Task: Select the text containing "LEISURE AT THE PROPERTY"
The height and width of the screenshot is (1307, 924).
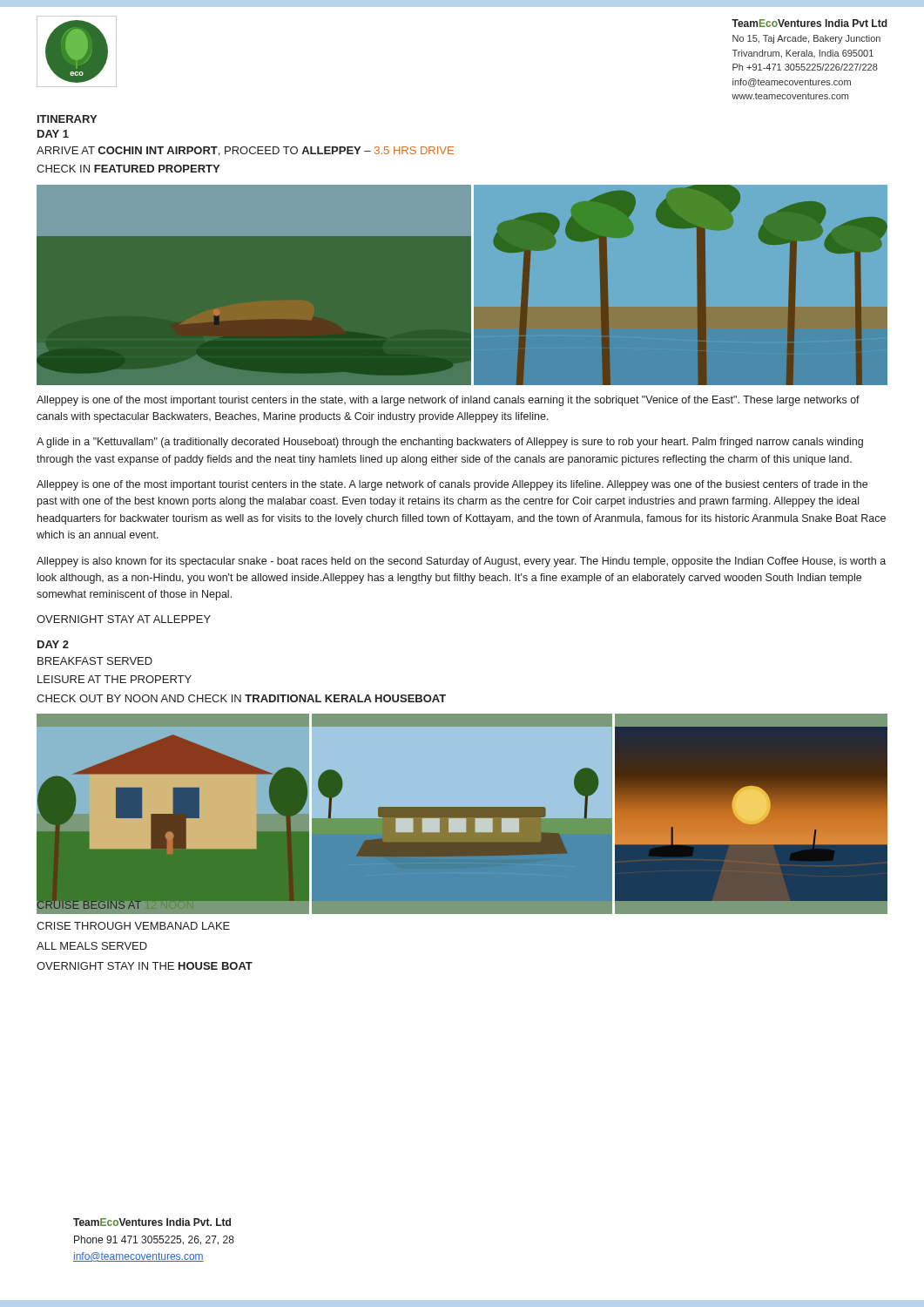Action: click(x=114, y=679)
